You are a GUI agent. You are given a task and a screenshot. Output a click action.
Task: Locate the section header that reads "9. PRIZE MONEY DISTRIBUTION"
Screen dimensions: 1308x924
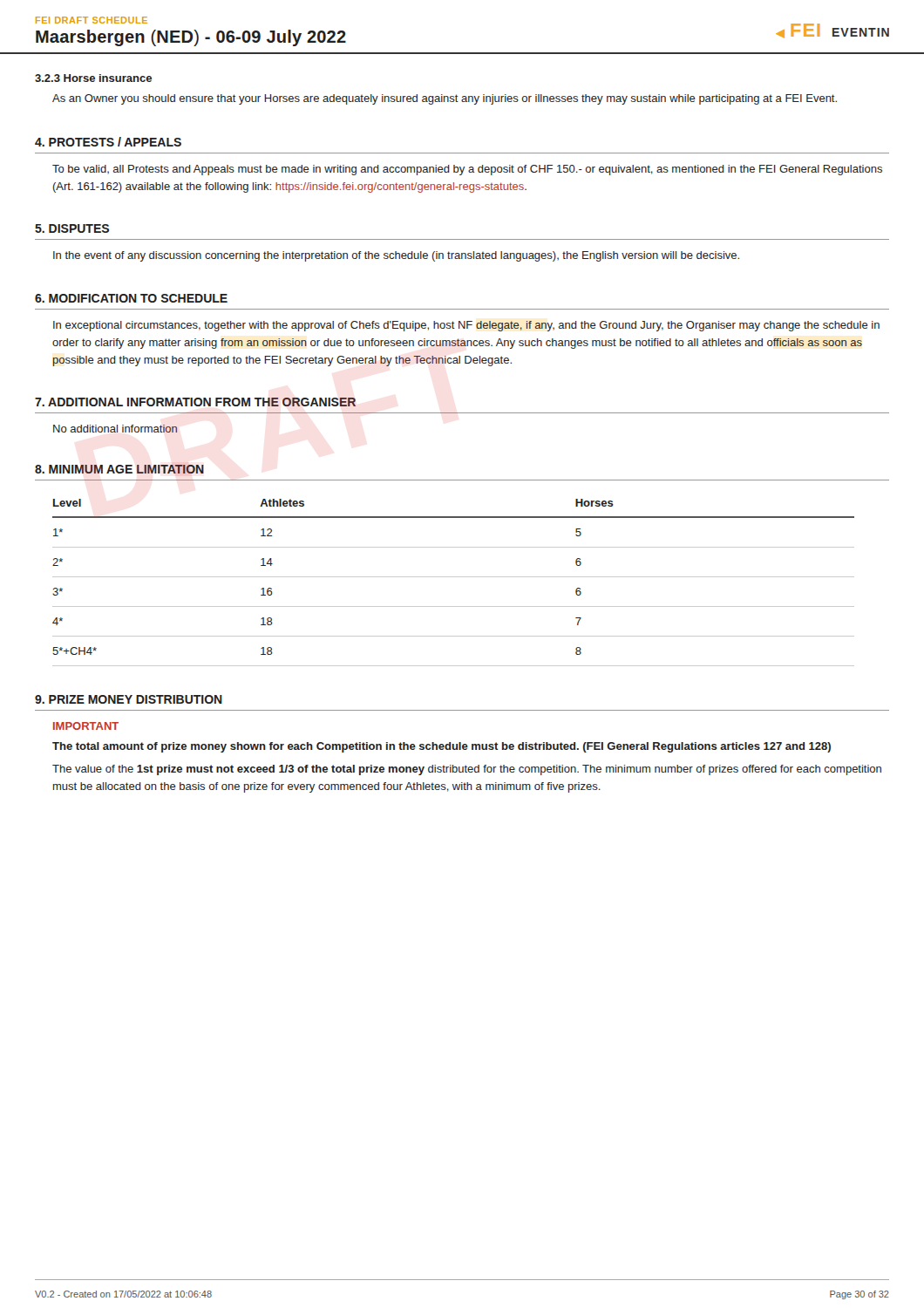(x=129, y=699)
